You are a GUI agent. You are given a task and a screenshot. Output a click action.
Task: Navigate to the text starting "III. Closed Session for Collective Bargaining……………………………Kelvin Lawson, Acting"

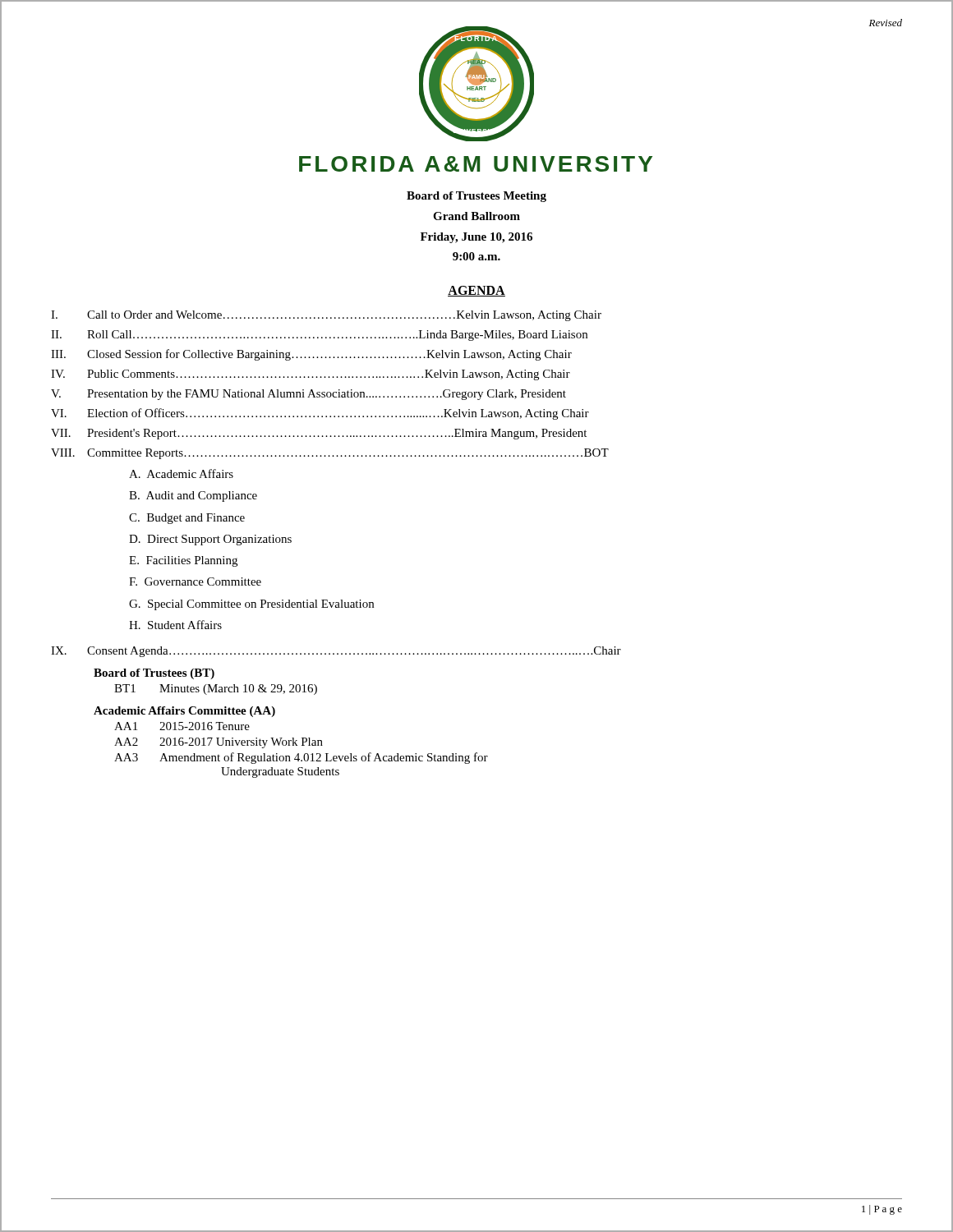tap(311, 354)
